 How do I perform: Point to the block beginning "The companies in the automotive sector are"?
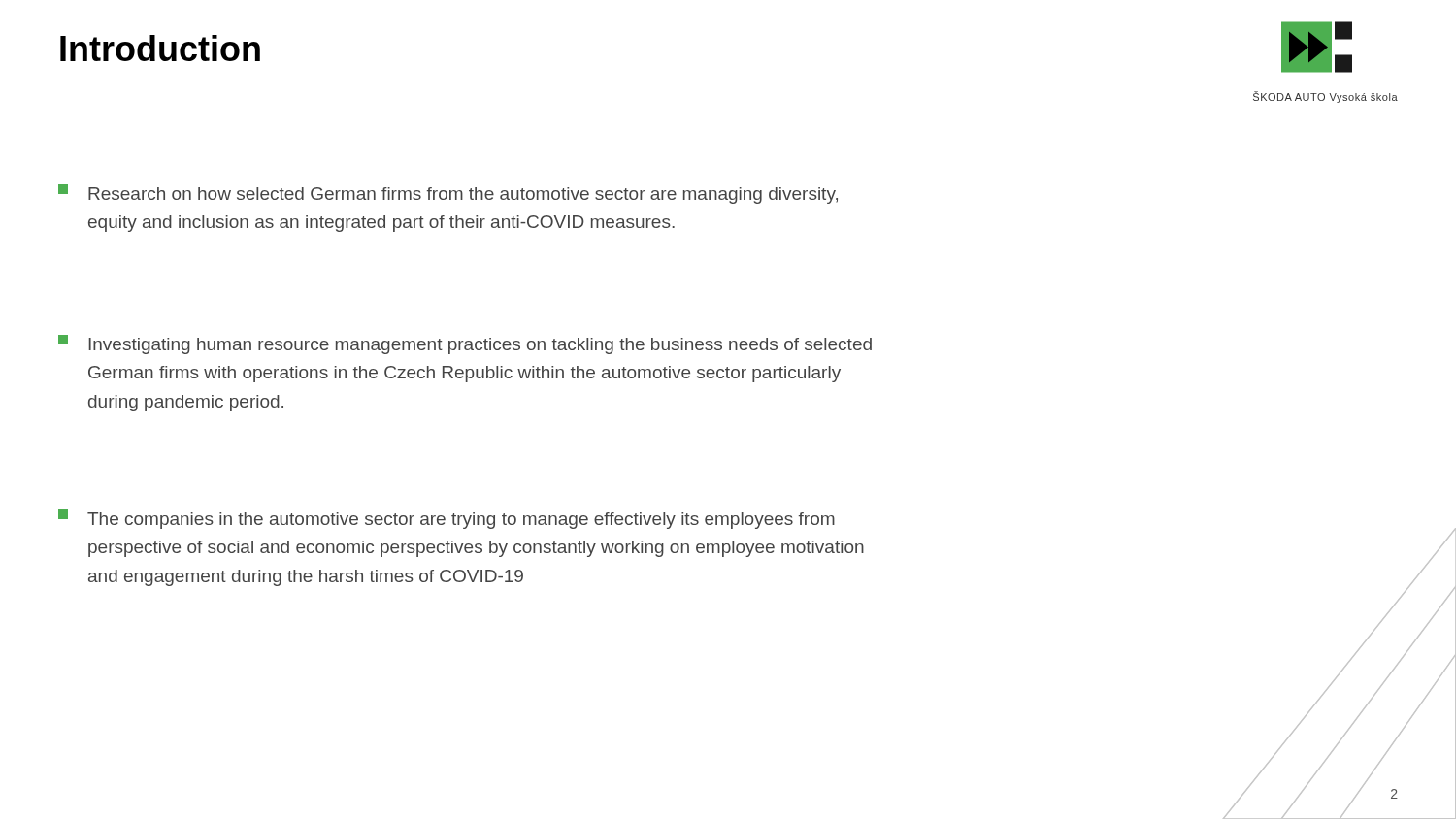tap(461, 547)
